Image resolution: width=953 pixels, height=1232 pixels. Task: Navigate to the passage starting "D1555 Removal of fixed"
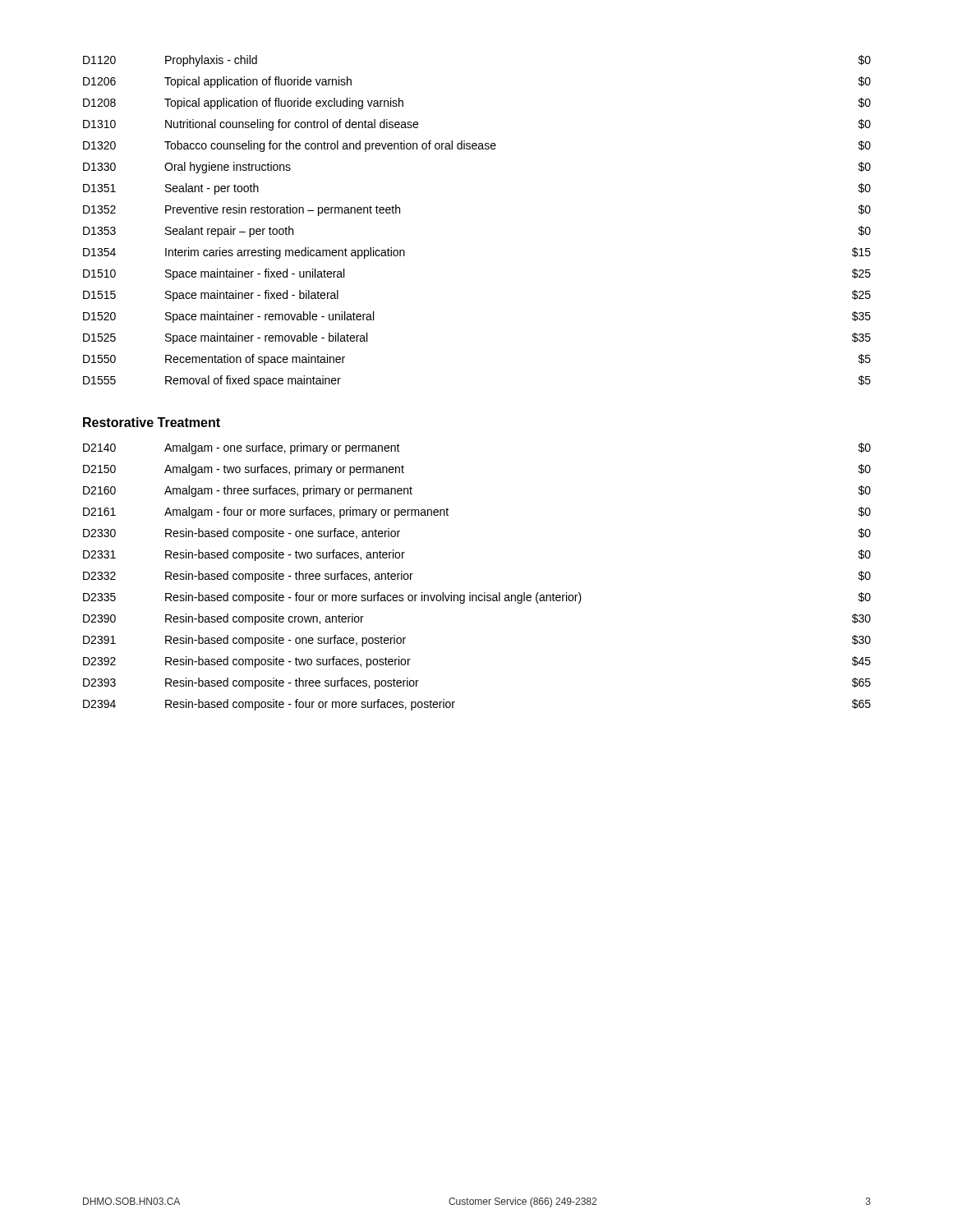click(100, 380)
